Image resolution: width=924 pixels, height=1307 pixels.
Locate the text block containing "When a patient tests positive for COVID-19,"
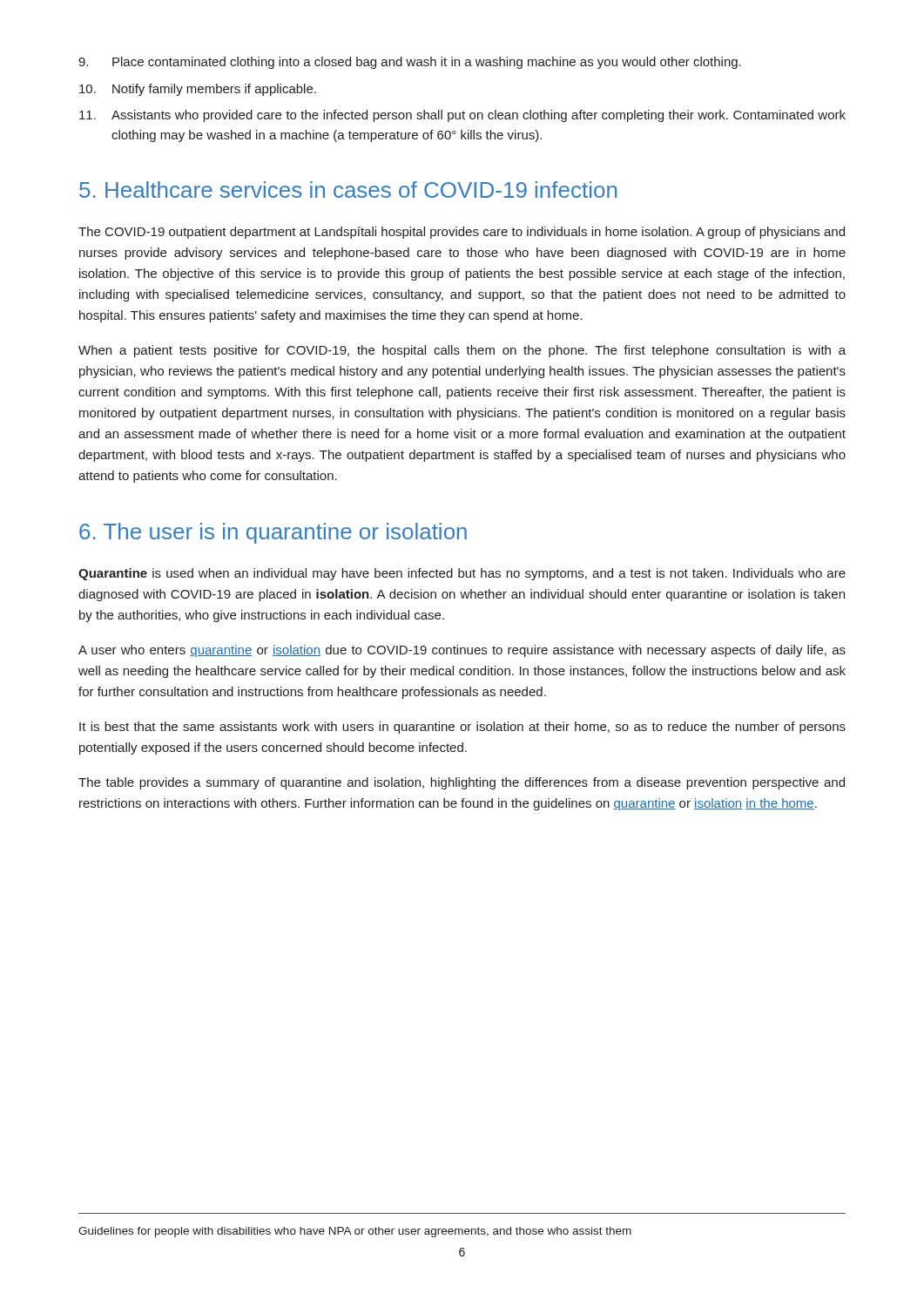462,412
